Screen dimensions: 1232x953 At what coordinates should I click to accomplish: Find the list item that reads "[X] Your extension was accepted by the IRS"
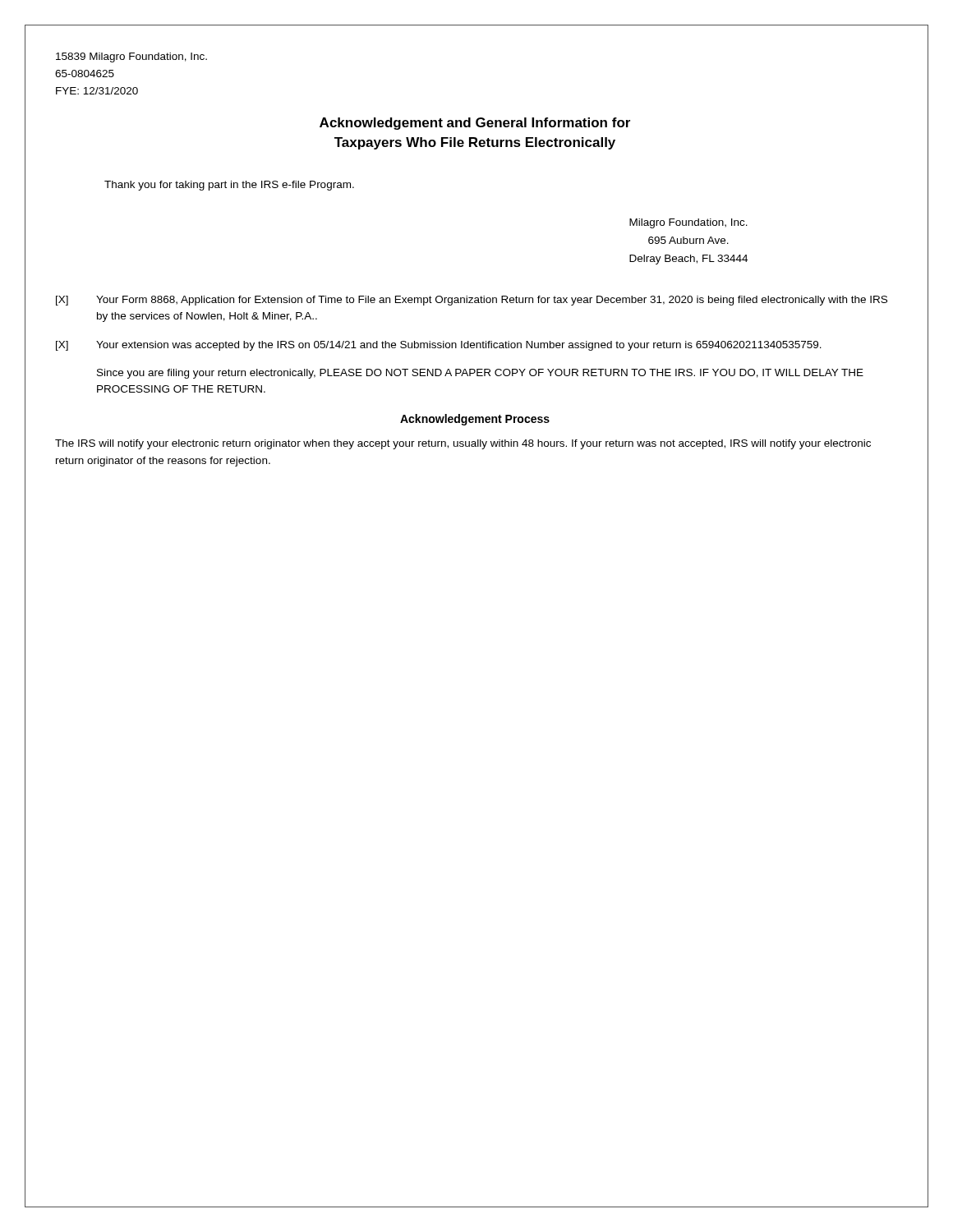pyautogui.click(x=475, y=345)
